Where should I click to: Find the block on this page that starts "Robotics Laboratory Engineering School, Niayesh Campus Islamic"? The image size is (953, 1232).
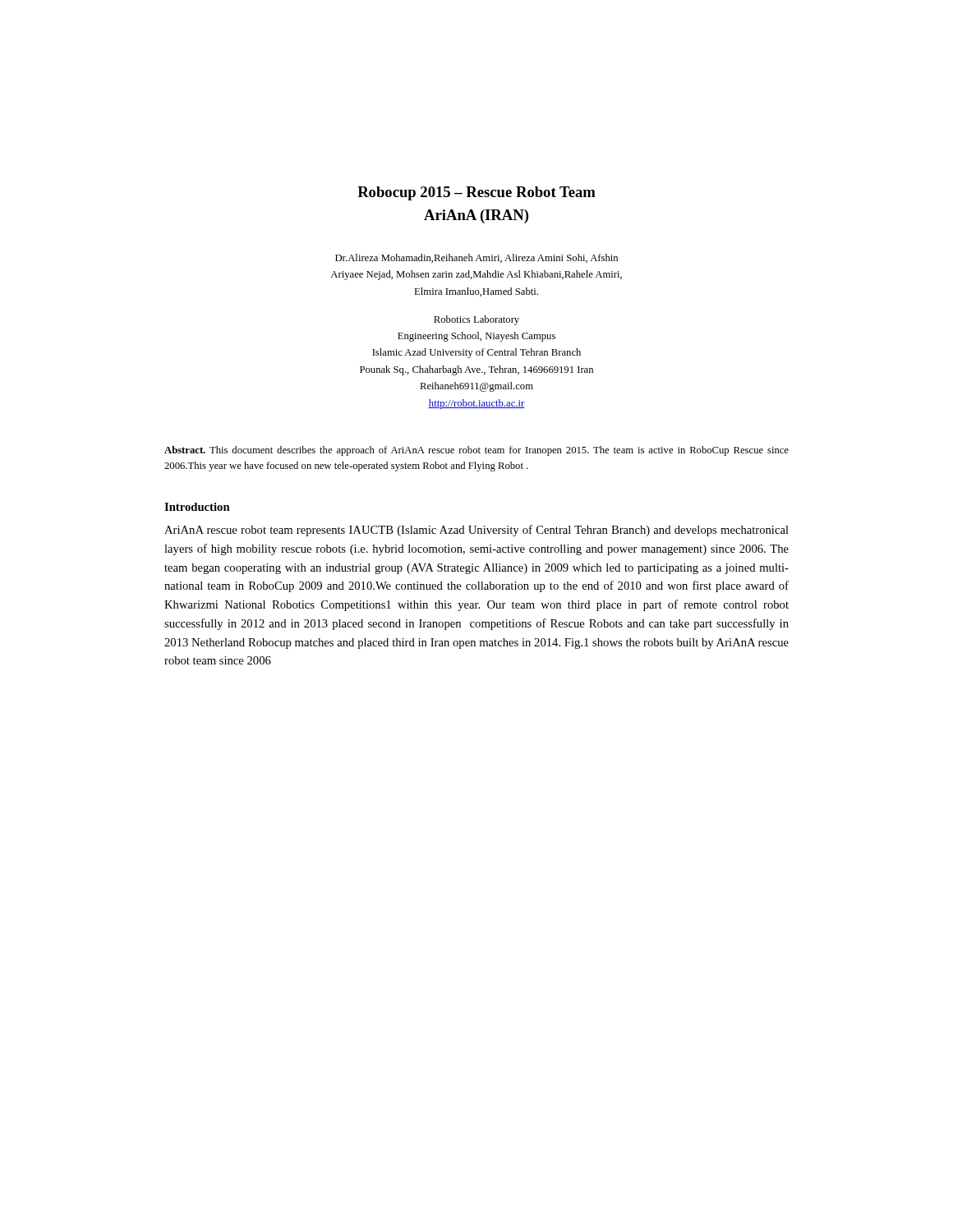click(x=476, y=353)
